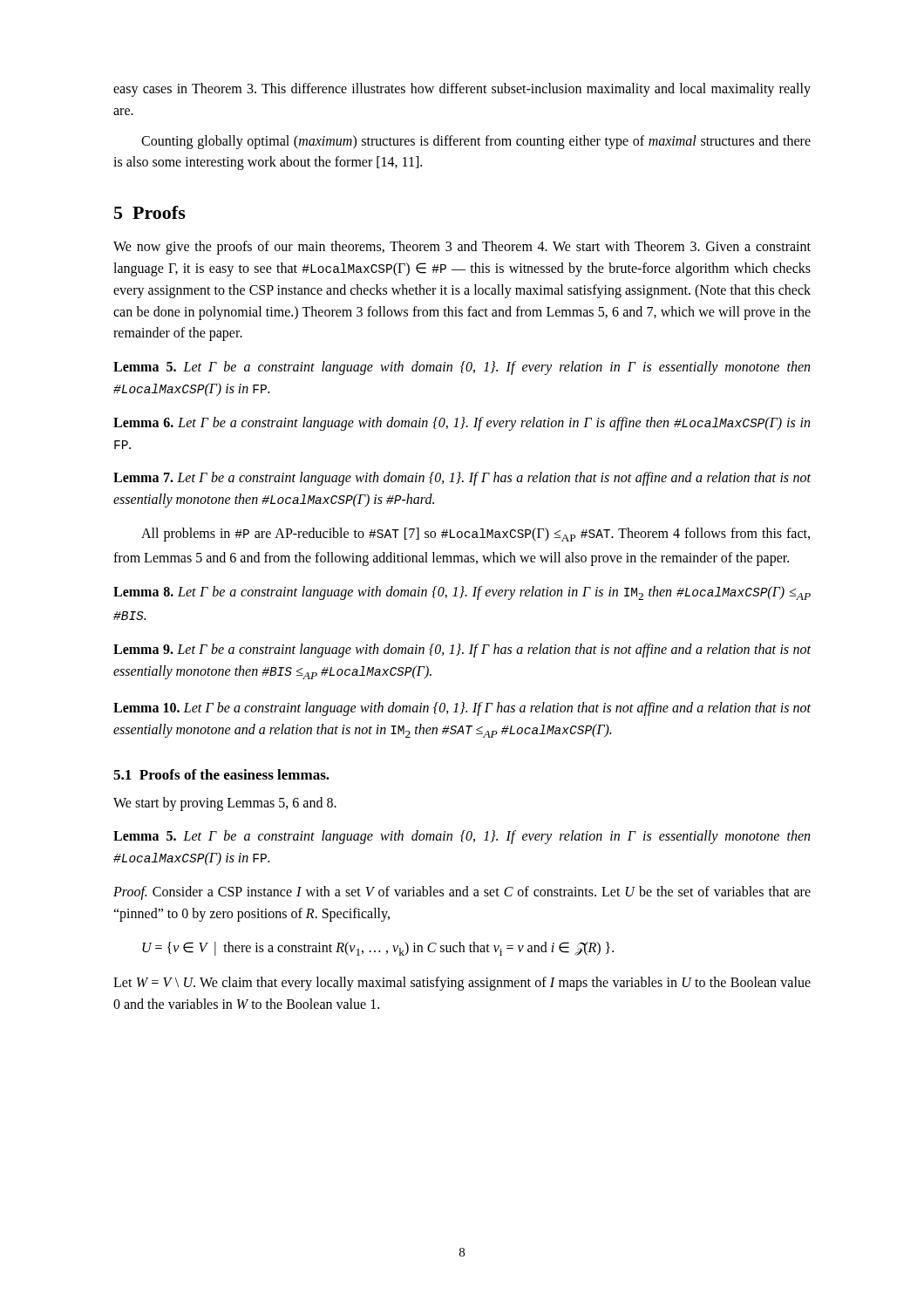Point to the block beginning "Lemma 10. Let Γ be a"
This screenshot has width=924, height=1308.
[x=462, y=720]
